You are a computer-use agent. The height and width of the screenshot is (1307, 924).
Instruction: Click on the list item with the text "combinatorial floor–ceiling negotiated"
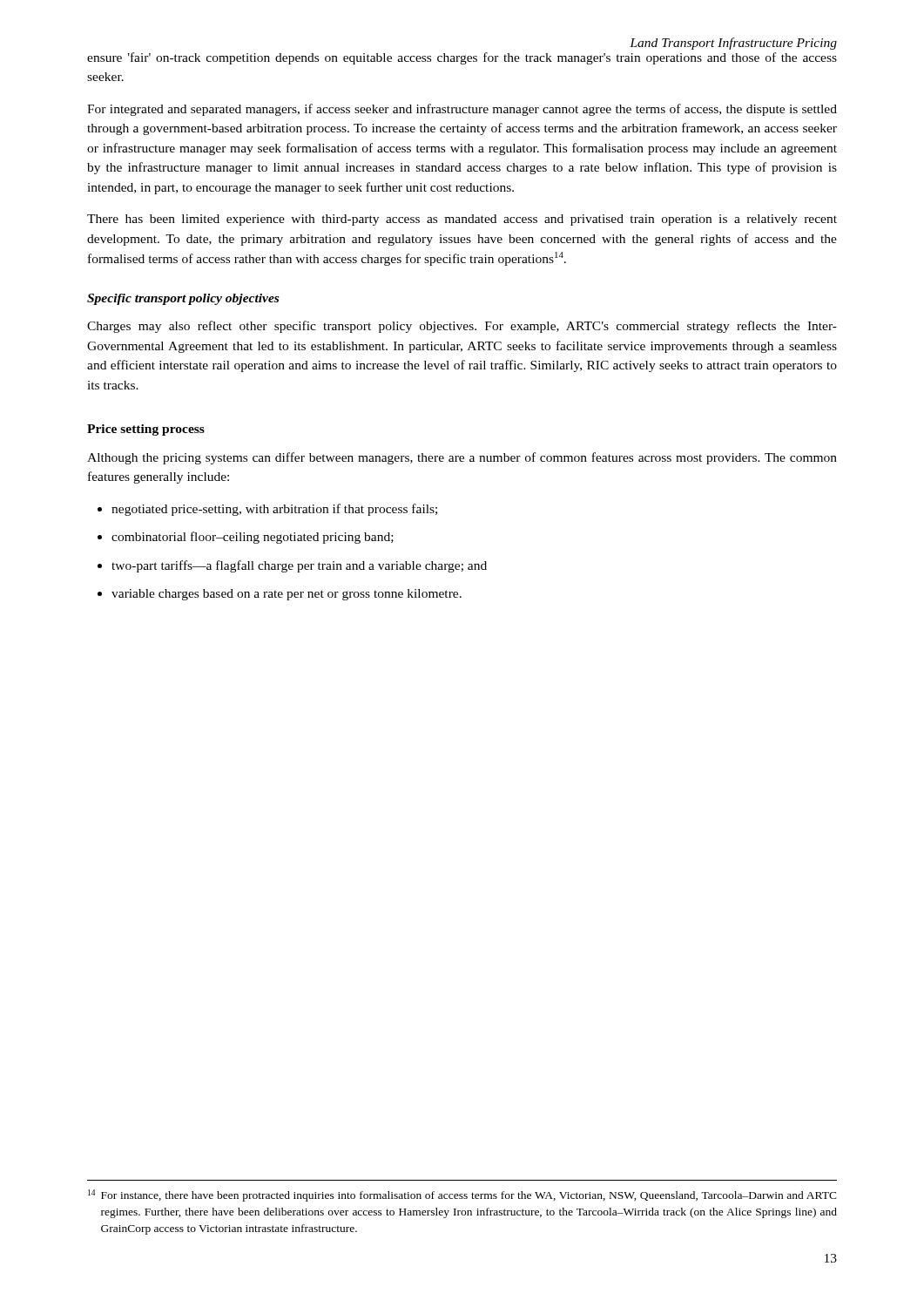(246, 538)
